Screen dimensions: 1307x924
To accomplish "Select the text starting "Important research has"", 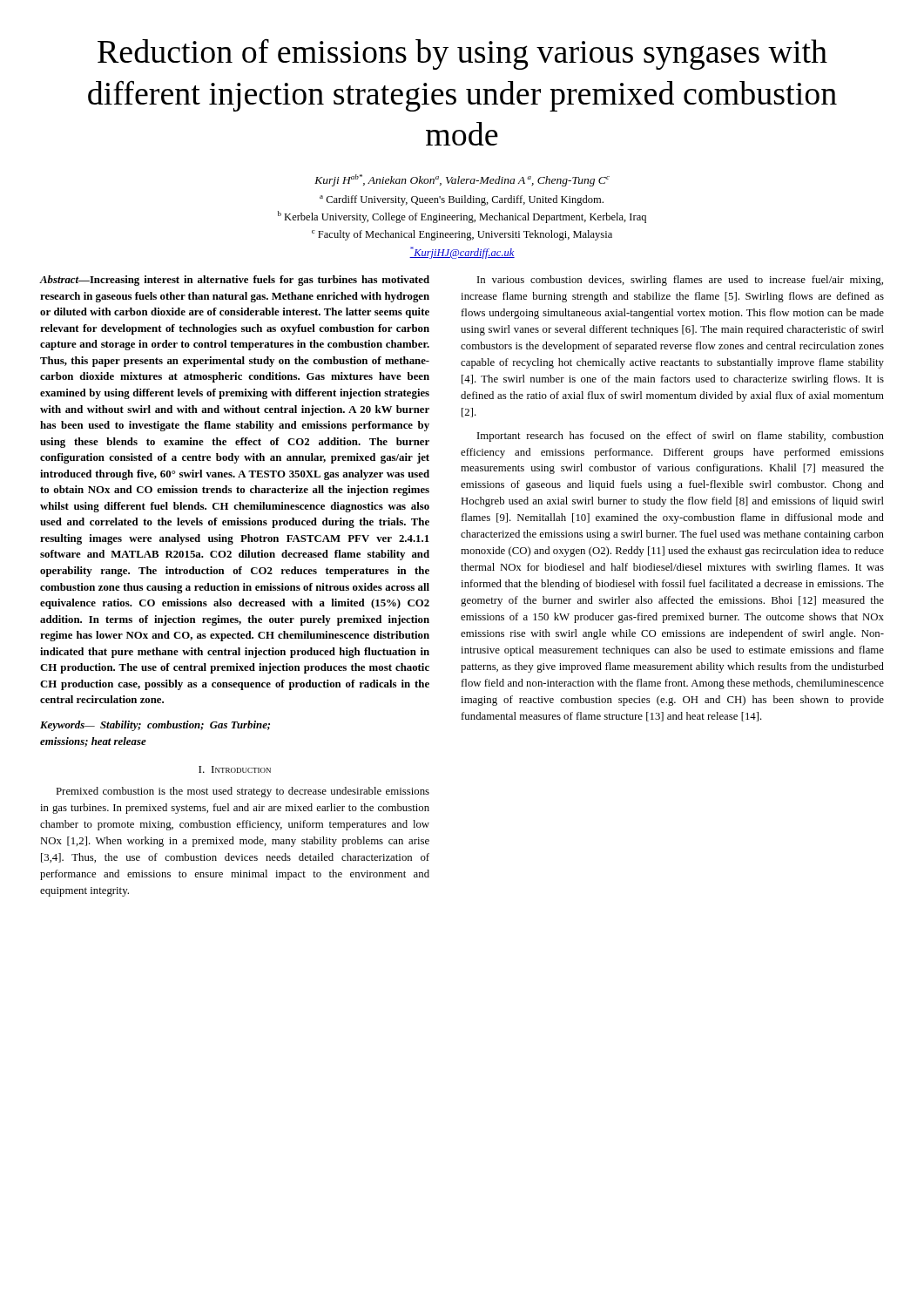I will tap(672, 576).
